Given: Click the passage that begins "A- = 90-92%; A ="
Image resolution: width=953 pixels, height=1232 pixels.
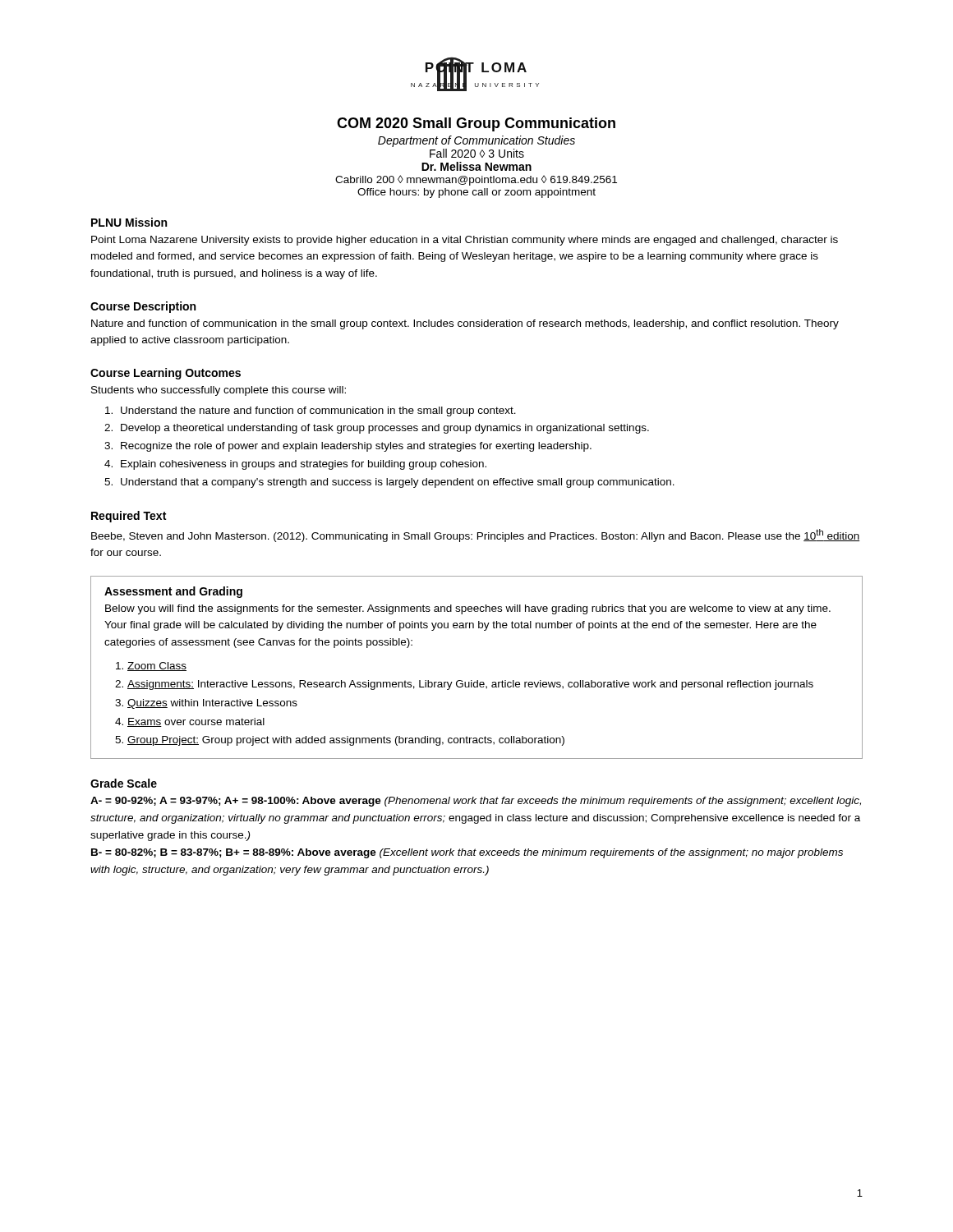Looking at the screenshot, I should [476, 802].
